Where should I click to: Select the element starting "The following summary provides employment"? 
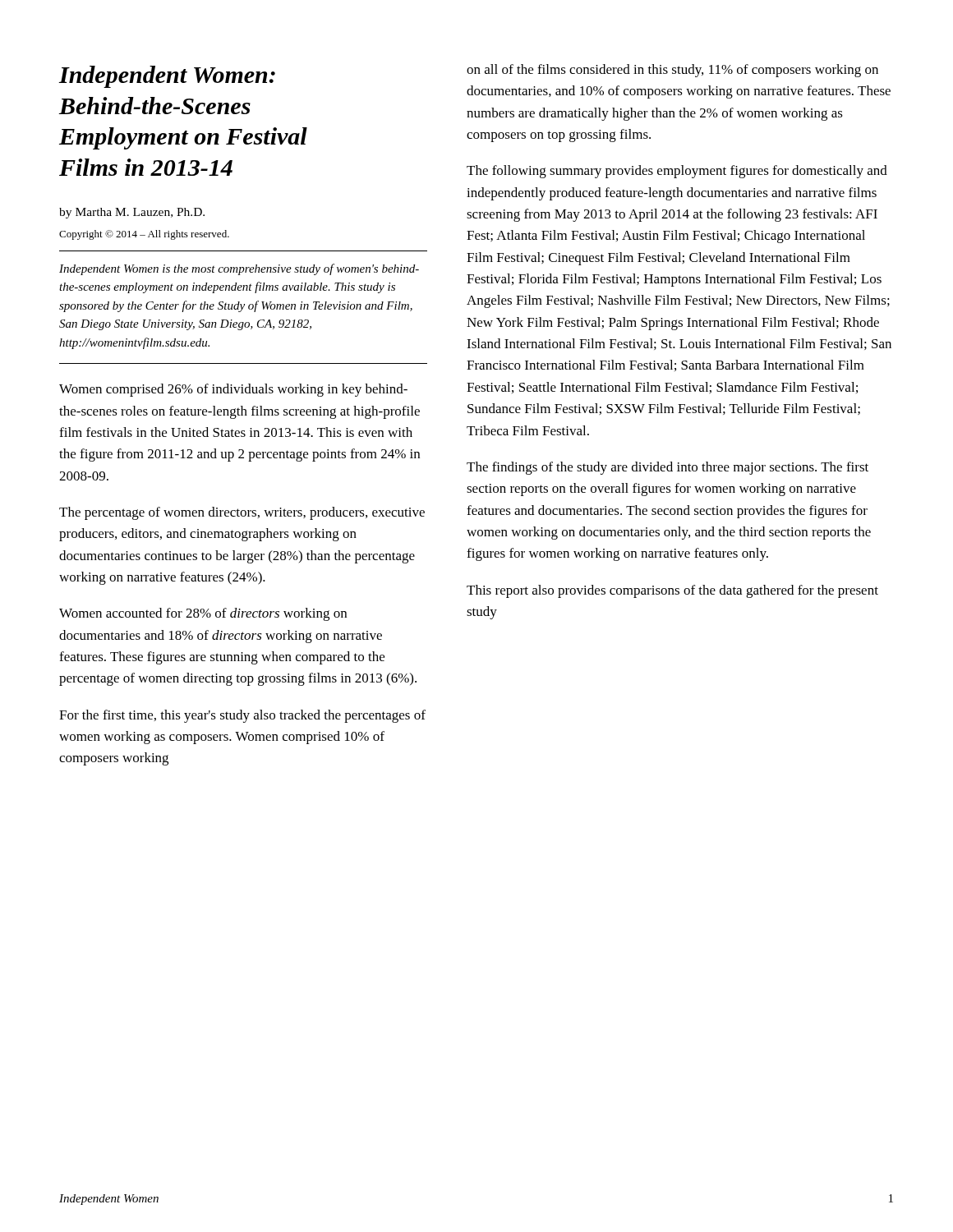point(679,301)
